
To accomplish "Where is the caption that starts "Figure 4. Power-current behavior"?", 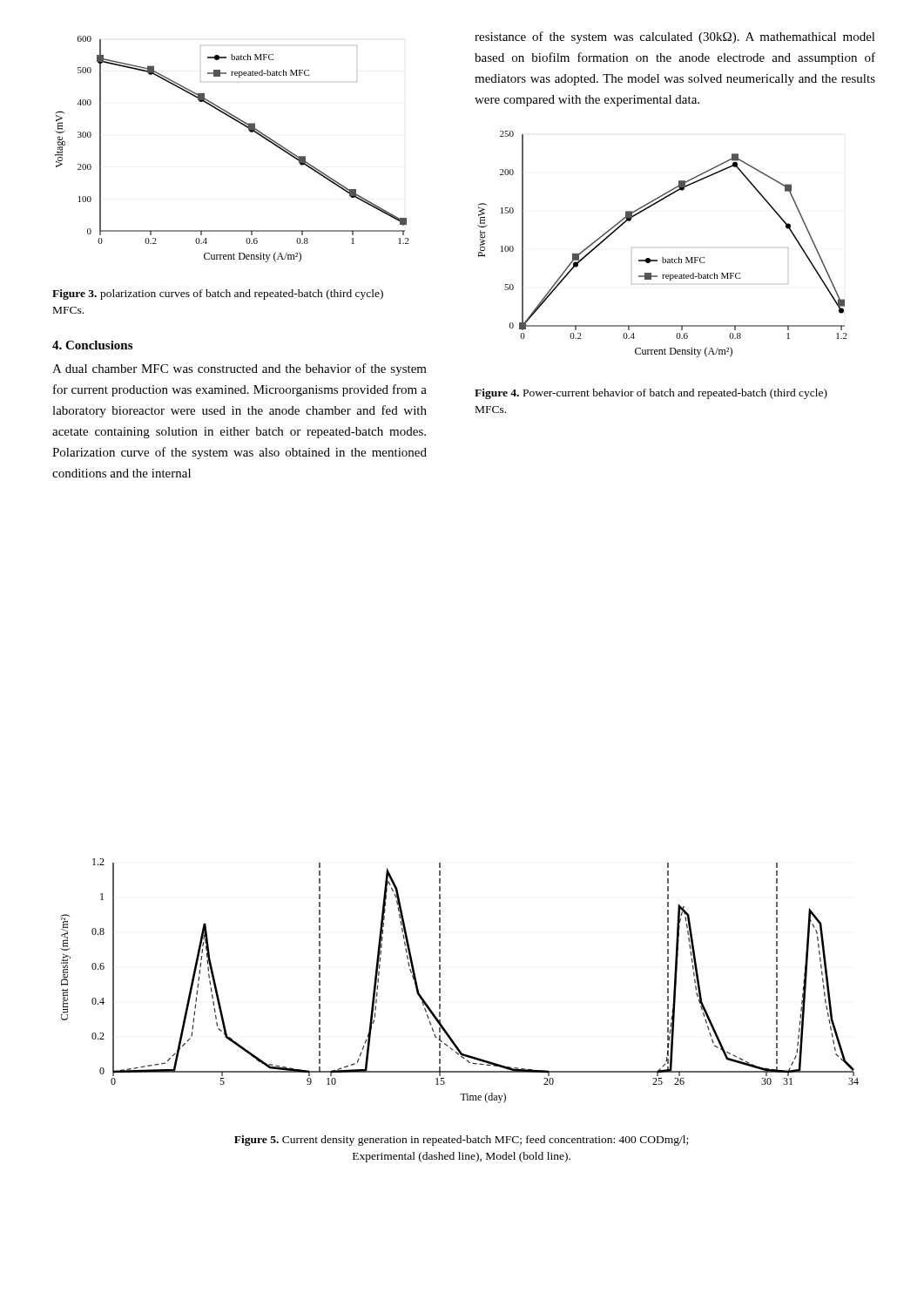I will coord(651,401).
